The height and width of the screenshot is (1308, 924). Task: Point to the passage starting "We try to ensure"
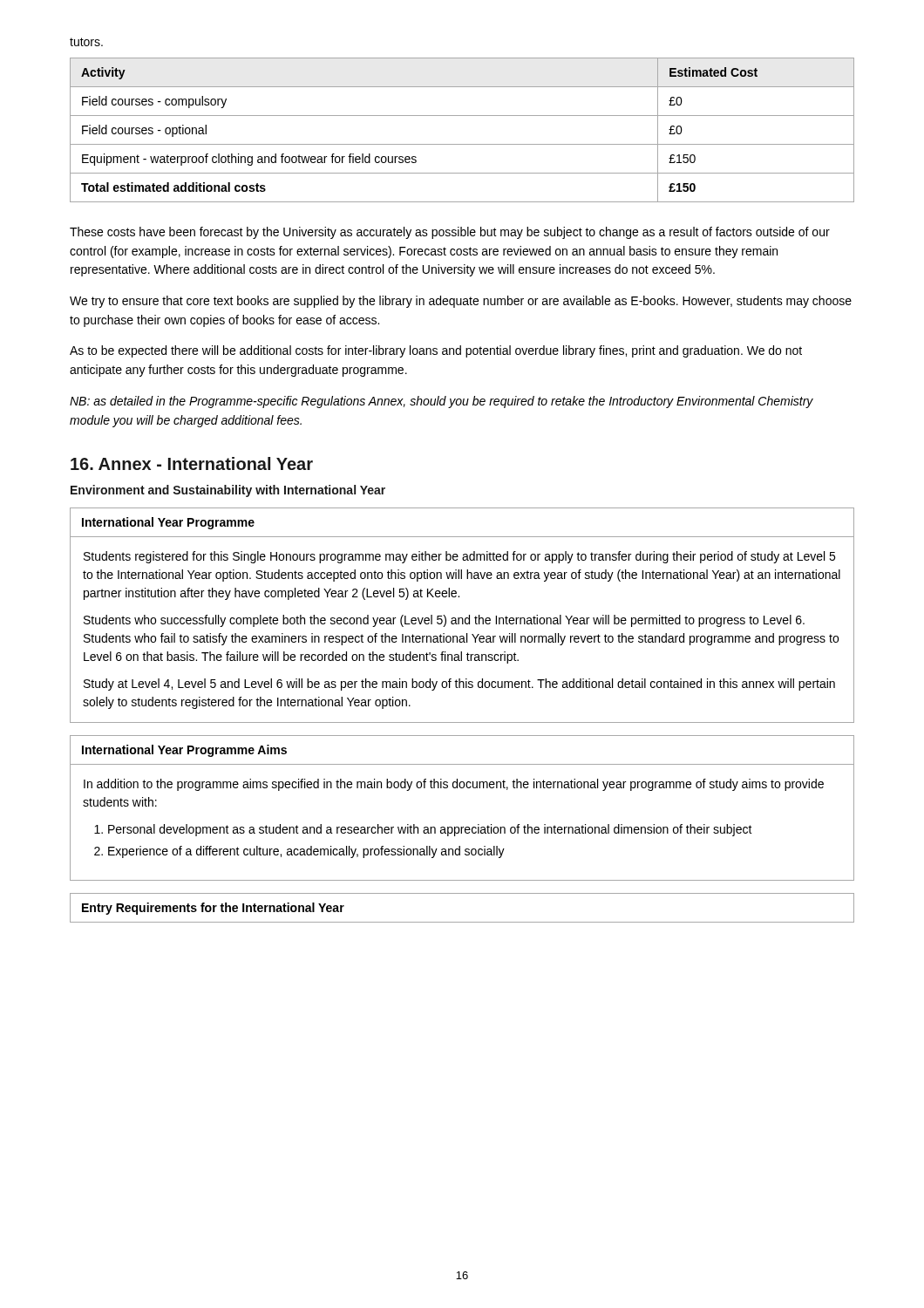tap(461, 310)
